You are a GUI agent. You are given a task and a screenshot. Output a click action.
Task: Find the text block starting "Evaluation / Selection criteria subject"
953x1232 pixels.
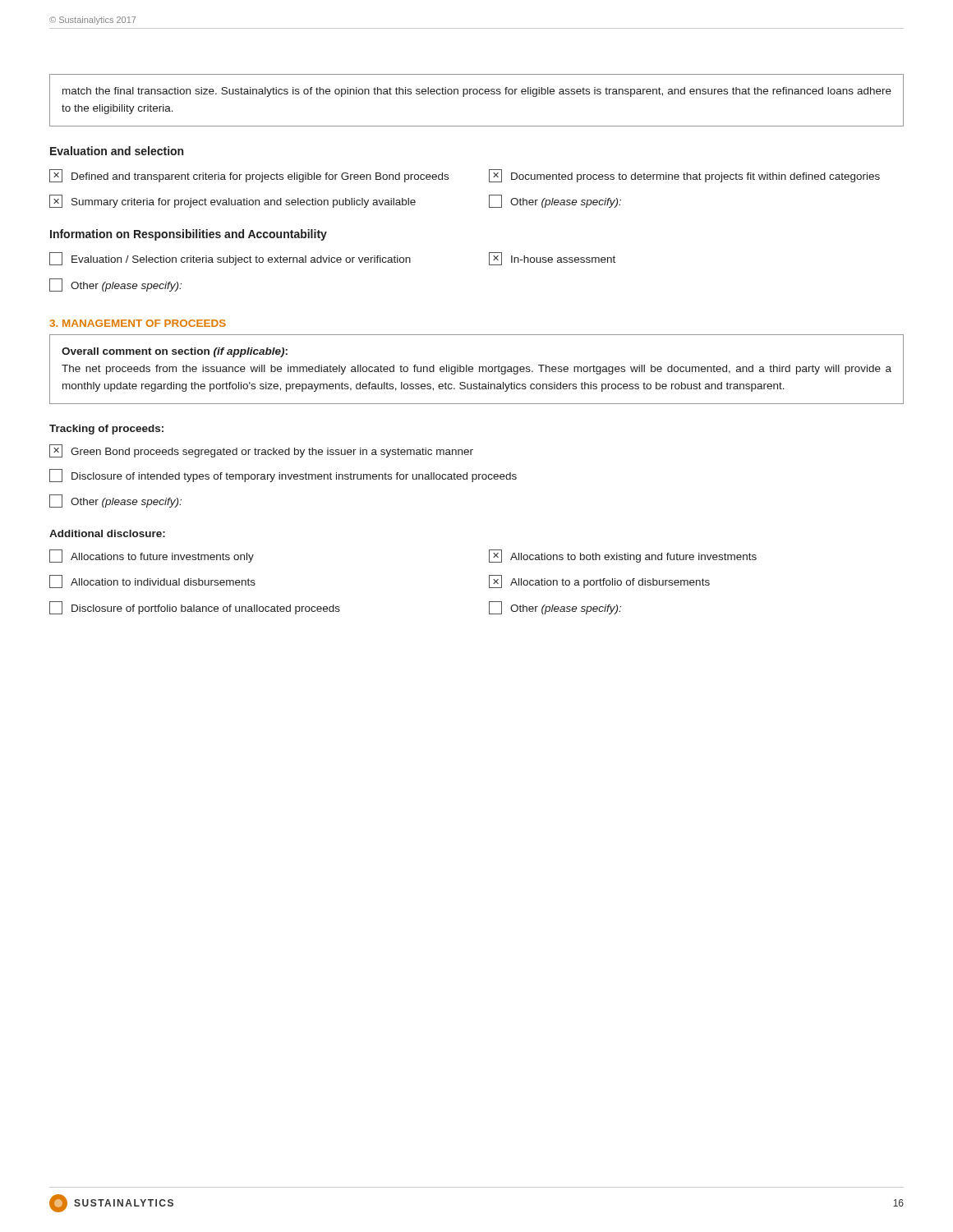(230, 259)
